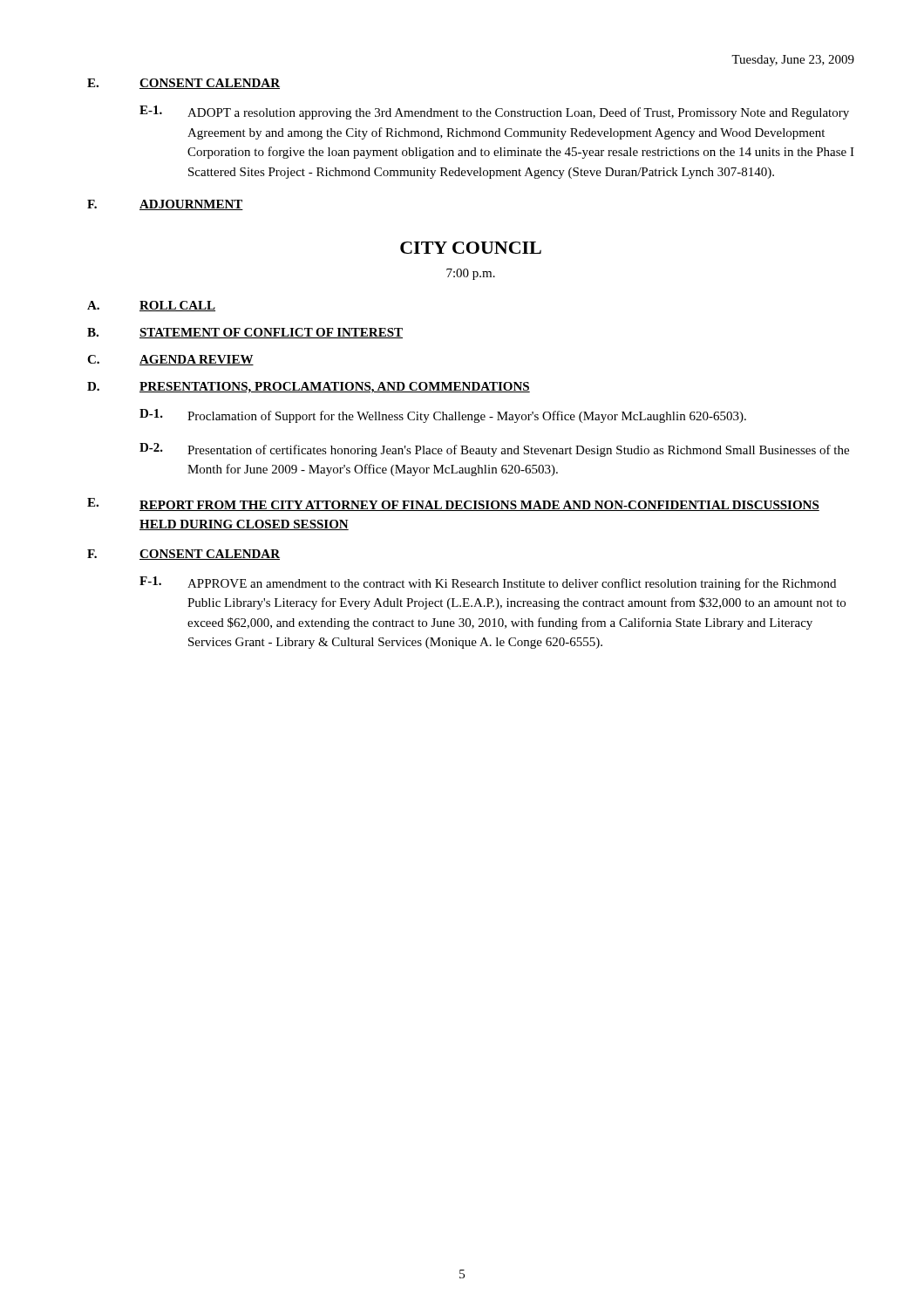924x1308 pixels.
Task: Find the section header containing "E. REPORT FROM THE CITY"
Action: [471, 514]
